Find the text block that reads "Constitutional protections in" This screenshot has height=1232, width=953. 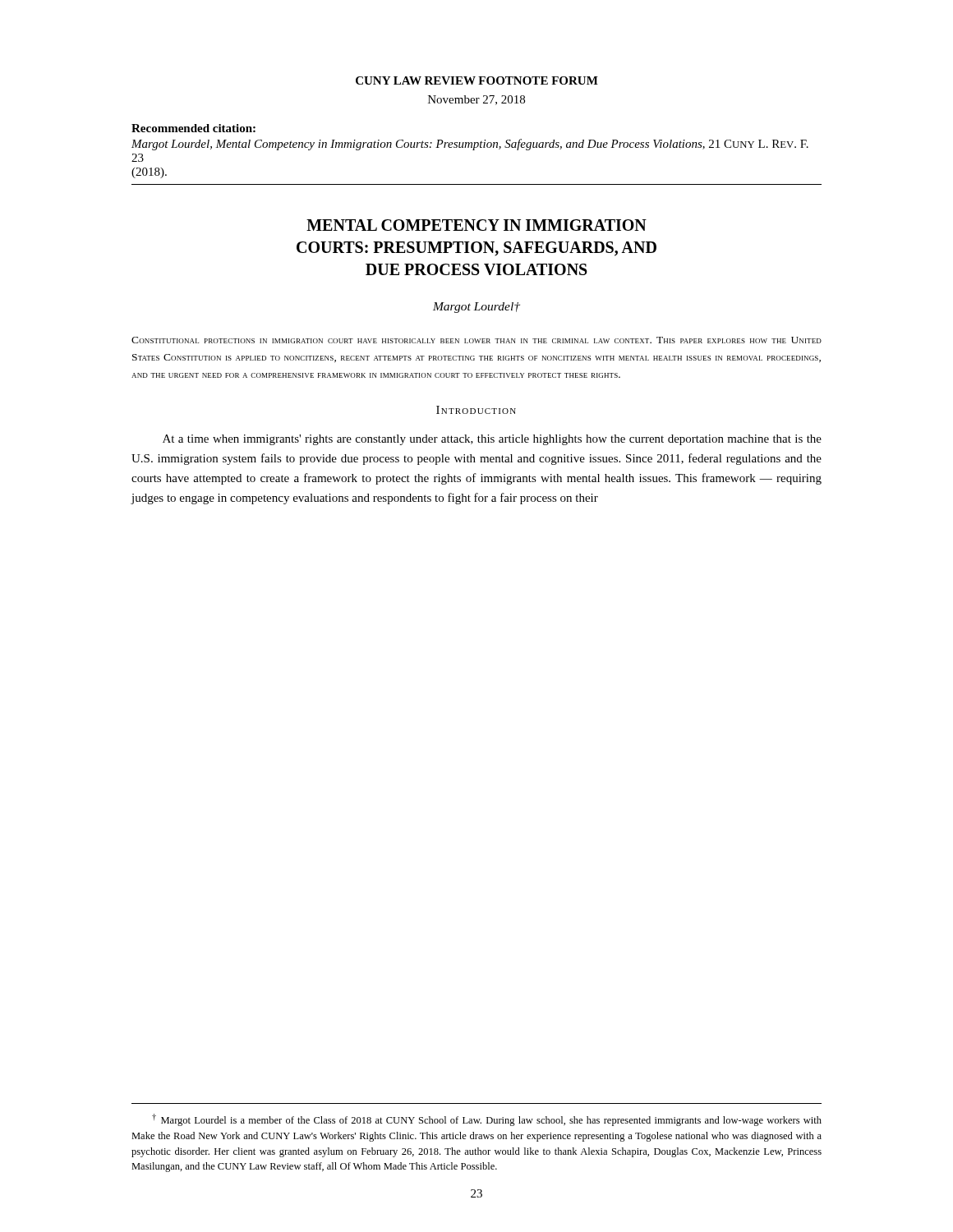pyautogui.click(x=476, y=357)
